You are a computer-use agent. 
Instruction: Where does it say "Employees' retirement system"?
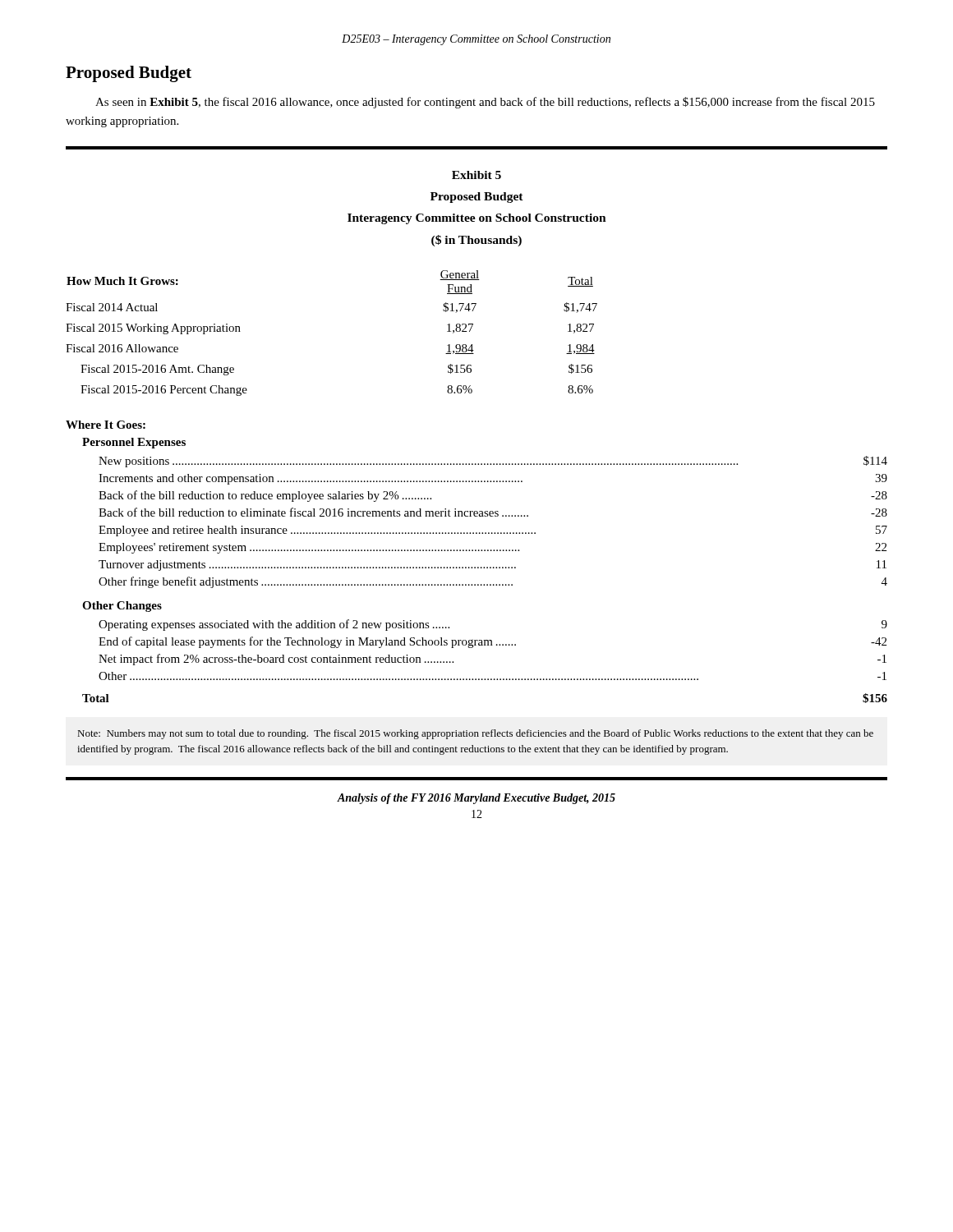[493, 547]
